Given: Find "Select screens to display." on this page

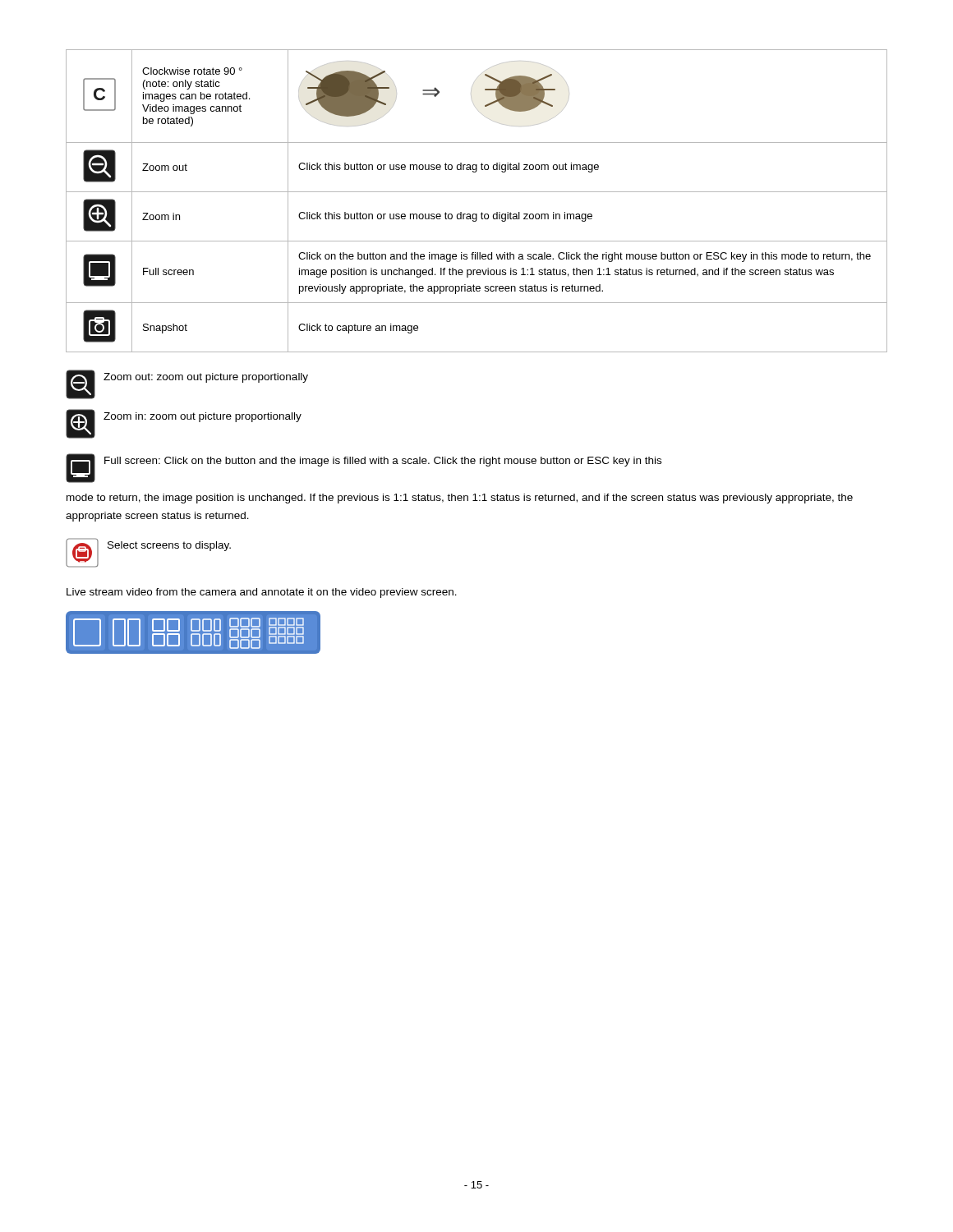Looking at the screenshot, I should pos(149,554).
